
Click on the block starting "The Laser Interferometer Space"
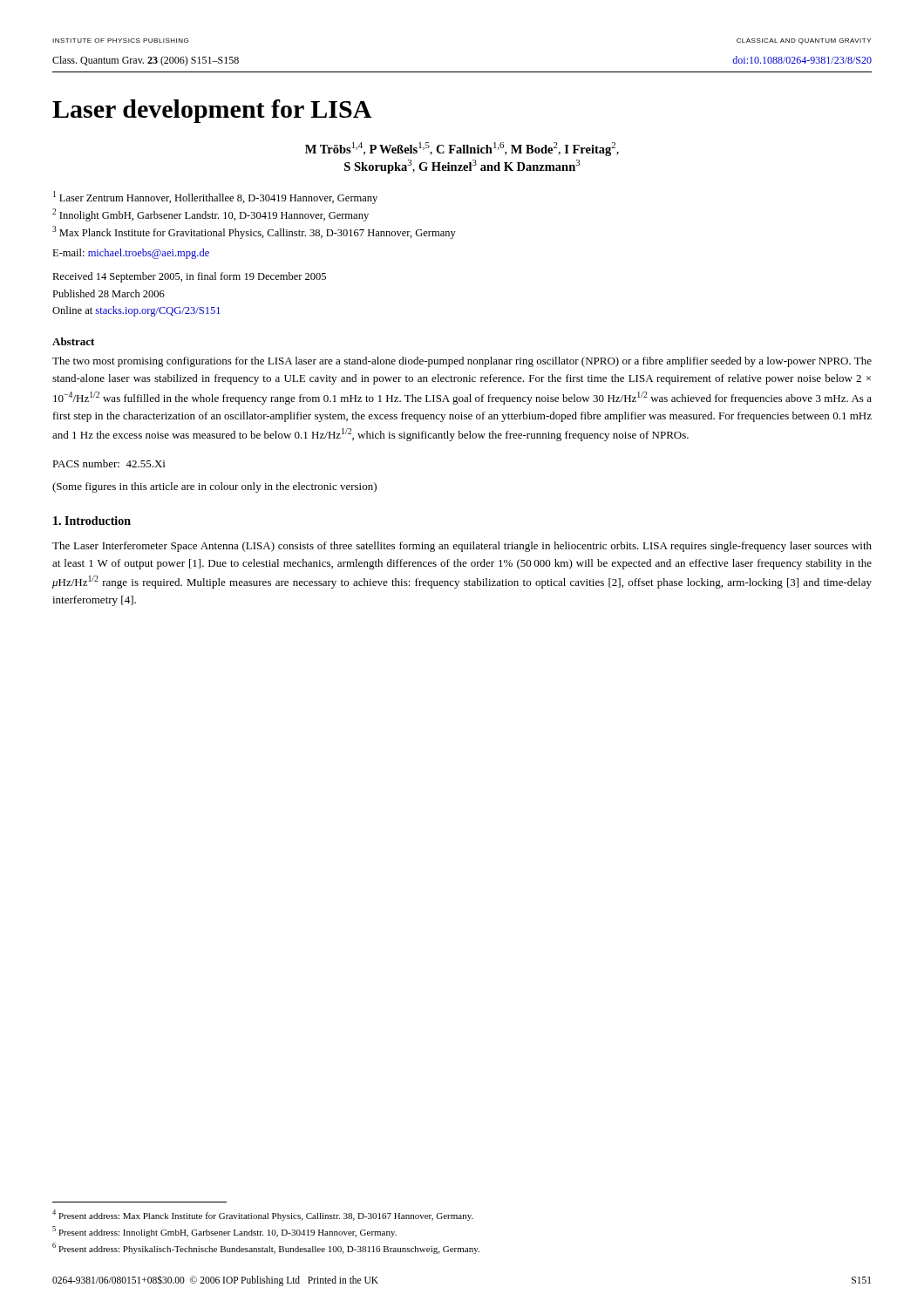(462, 572)
